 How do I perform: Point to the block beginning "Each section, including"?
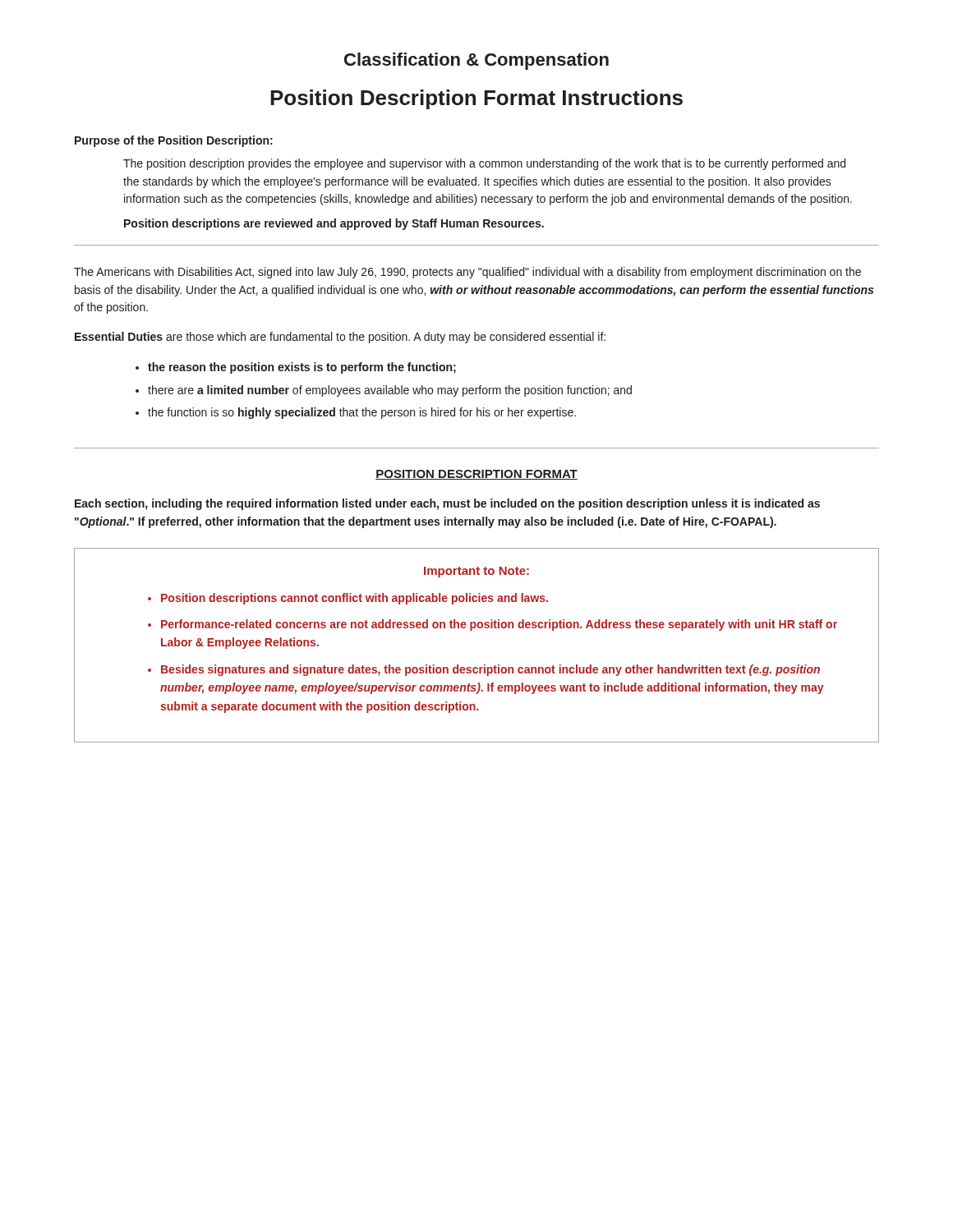(x=447, y=513)
